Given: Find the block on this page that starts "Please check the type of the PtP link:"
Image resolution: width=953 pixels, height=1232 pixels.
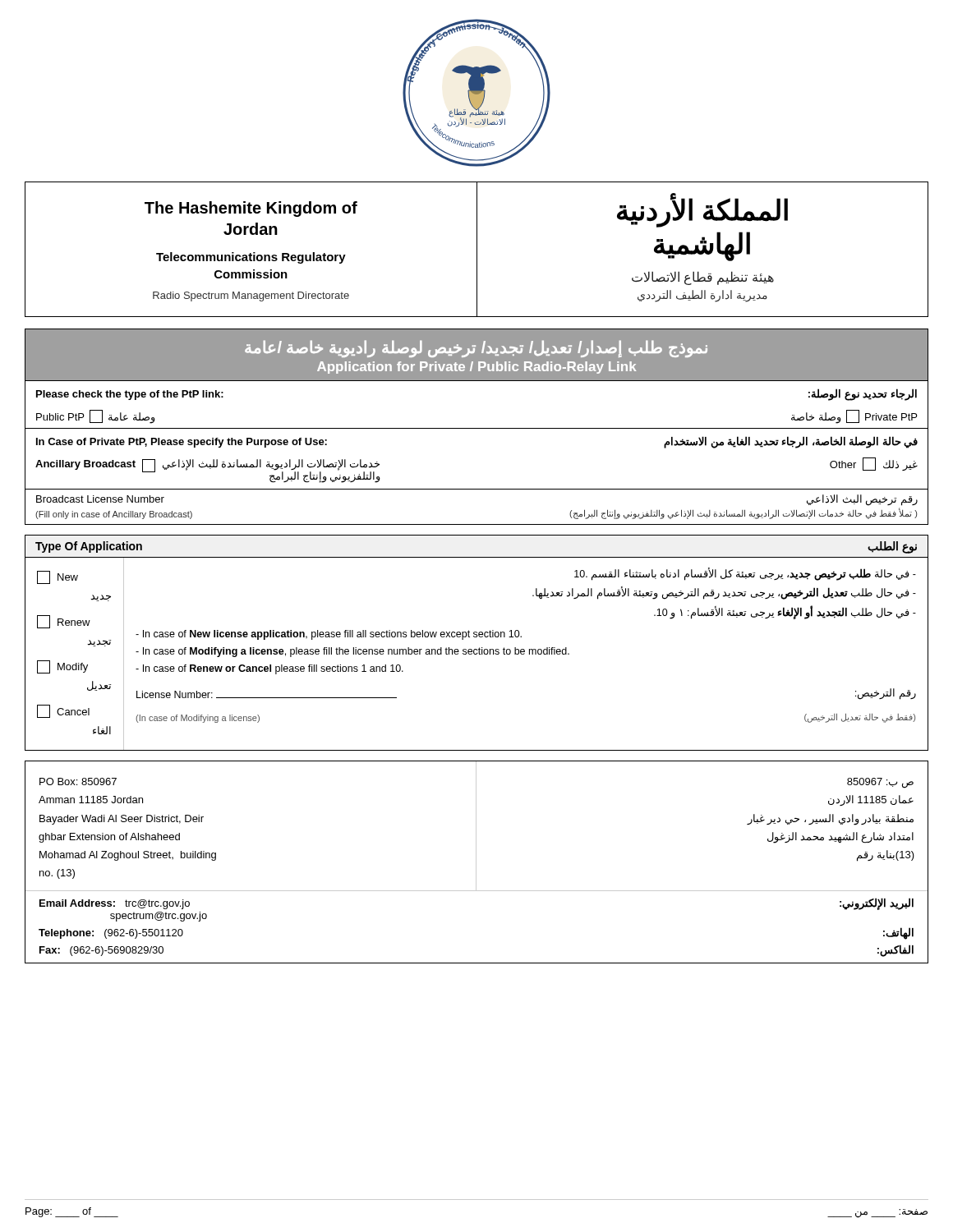Looking at the screenshot, I should (x=129, y=395).
